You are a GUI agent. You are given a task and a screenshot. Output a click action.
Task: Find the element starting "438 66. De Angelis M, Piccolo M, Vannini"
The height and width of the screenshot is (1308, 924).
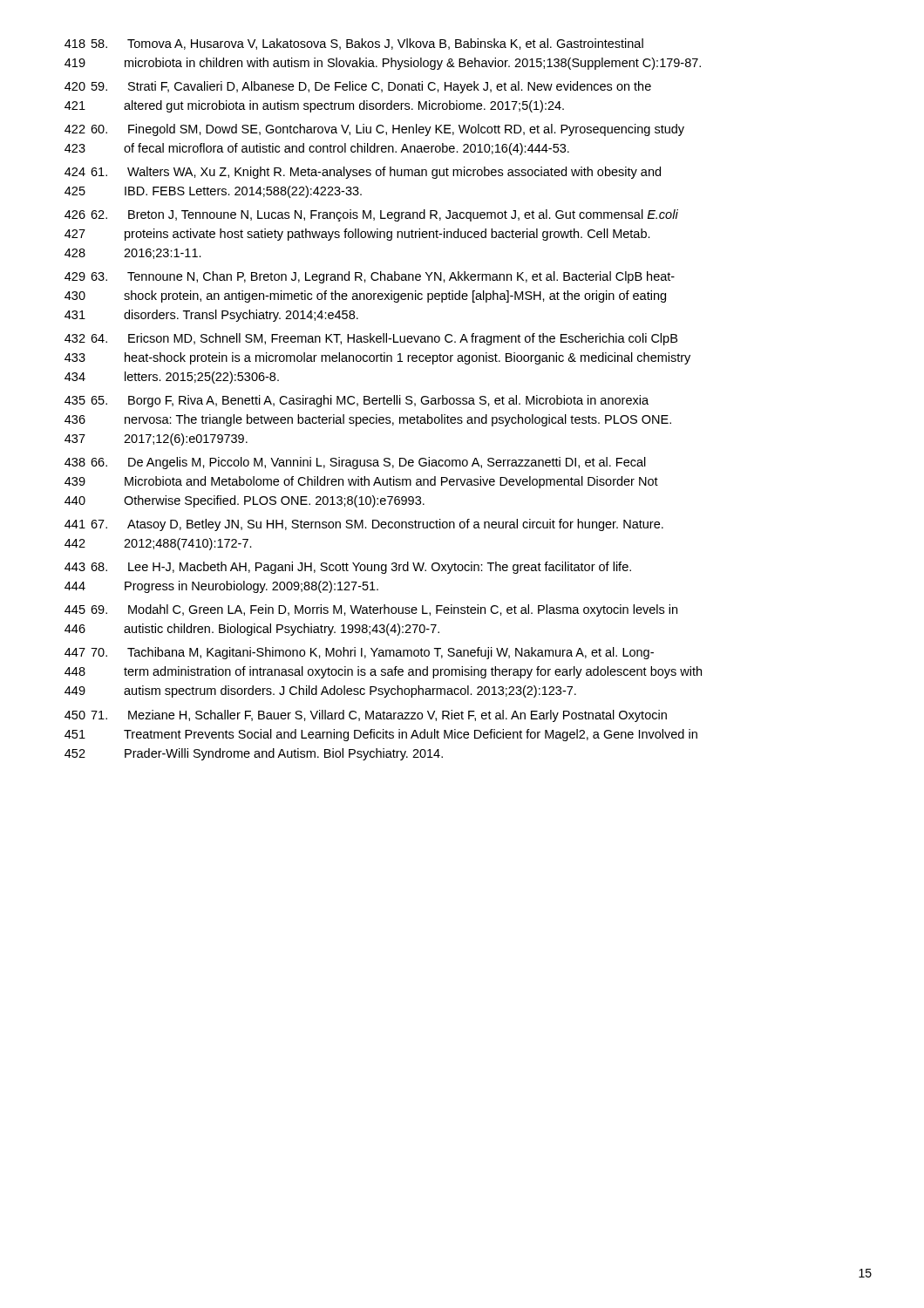(462, 463)
